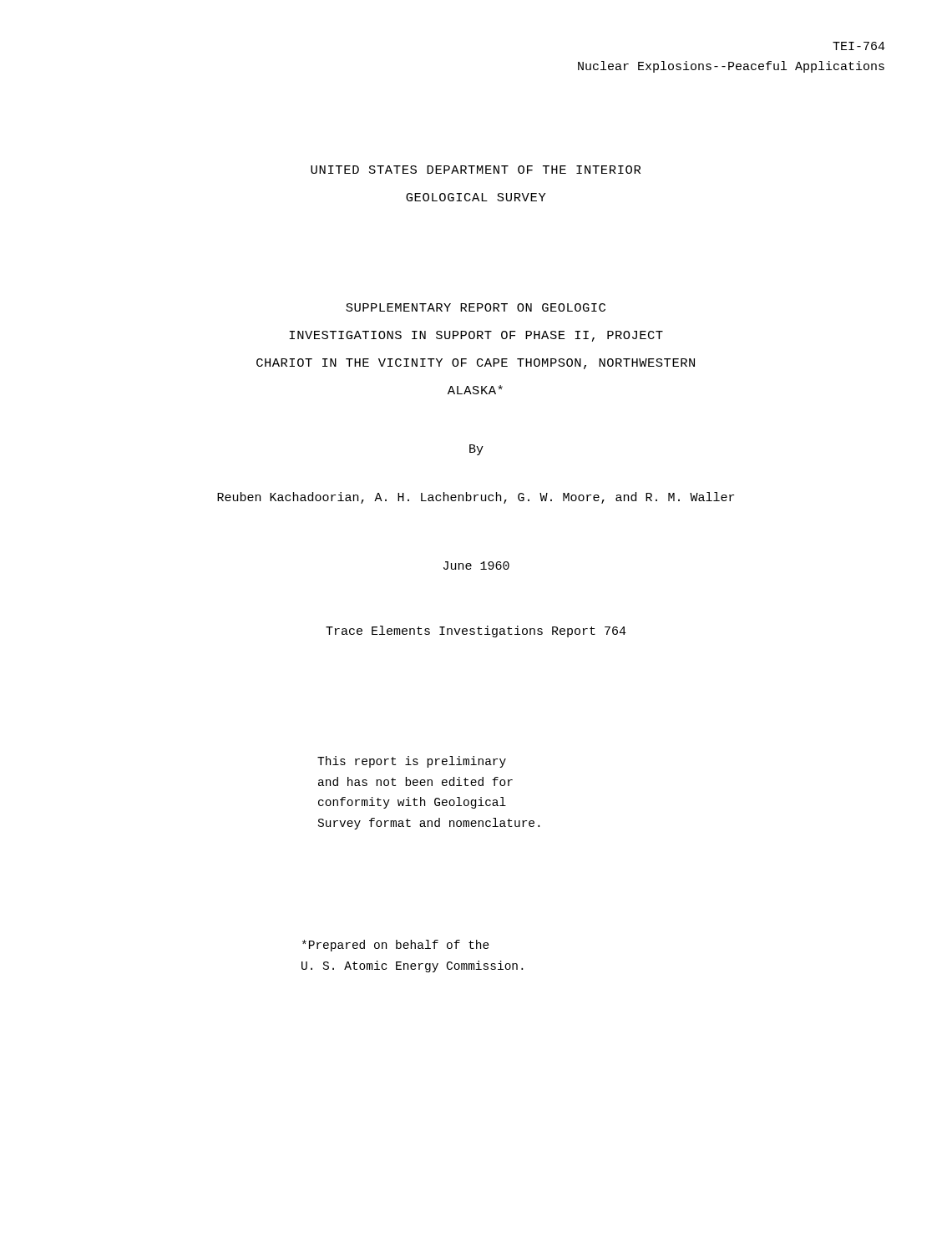Locate the text block starting "Prepared on behalf of"
The height and width of the screenshot is (1253, 952).
tap(413, 956)
